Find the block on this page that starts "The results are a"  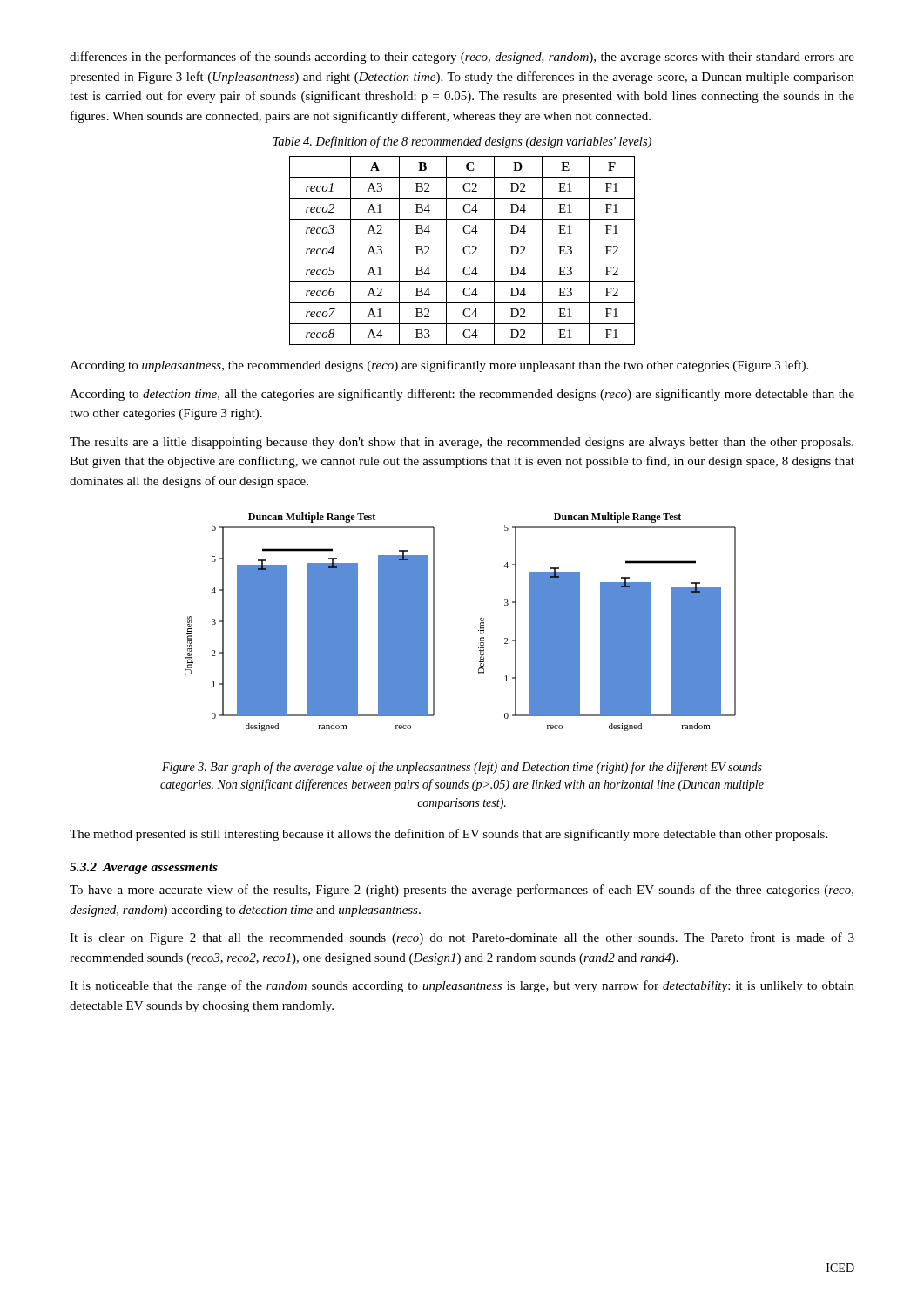(462, 461)
